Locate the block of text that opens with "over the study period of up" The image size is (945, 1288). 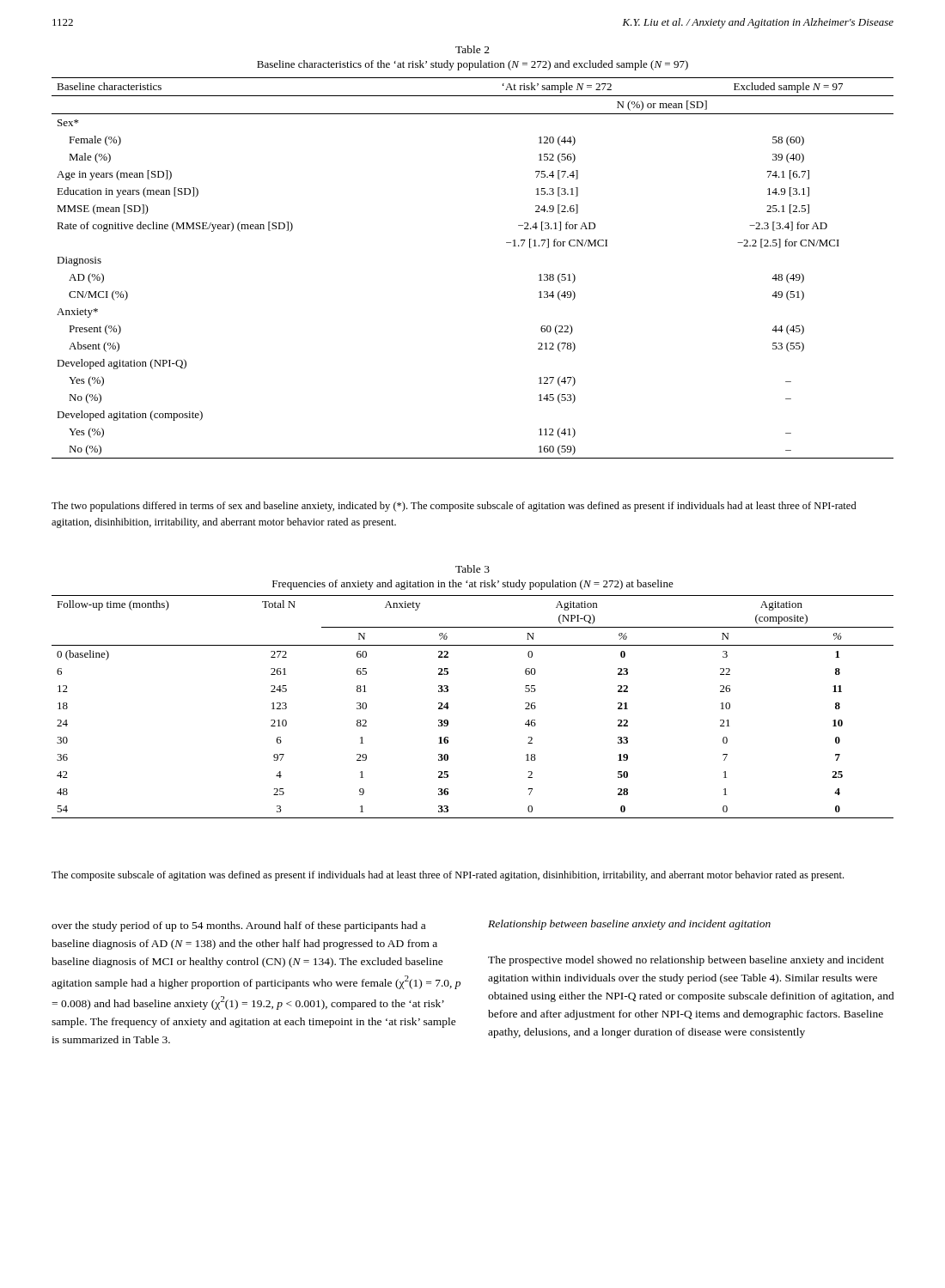click(257, 983)
